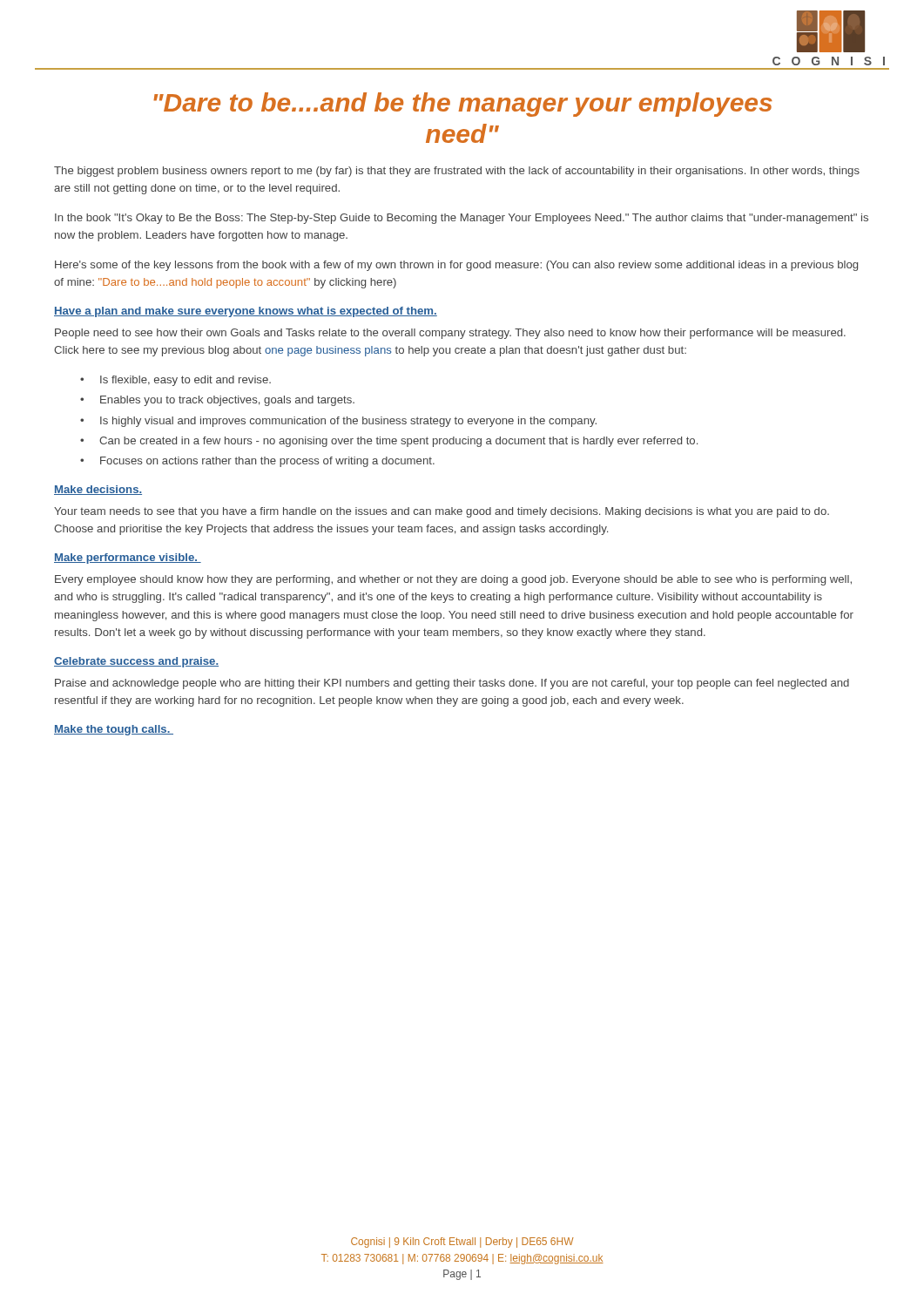Point to the passage starting "• Can be created"
The width and height of the screenshot is (924, 1307).
(x=389, y=441)
